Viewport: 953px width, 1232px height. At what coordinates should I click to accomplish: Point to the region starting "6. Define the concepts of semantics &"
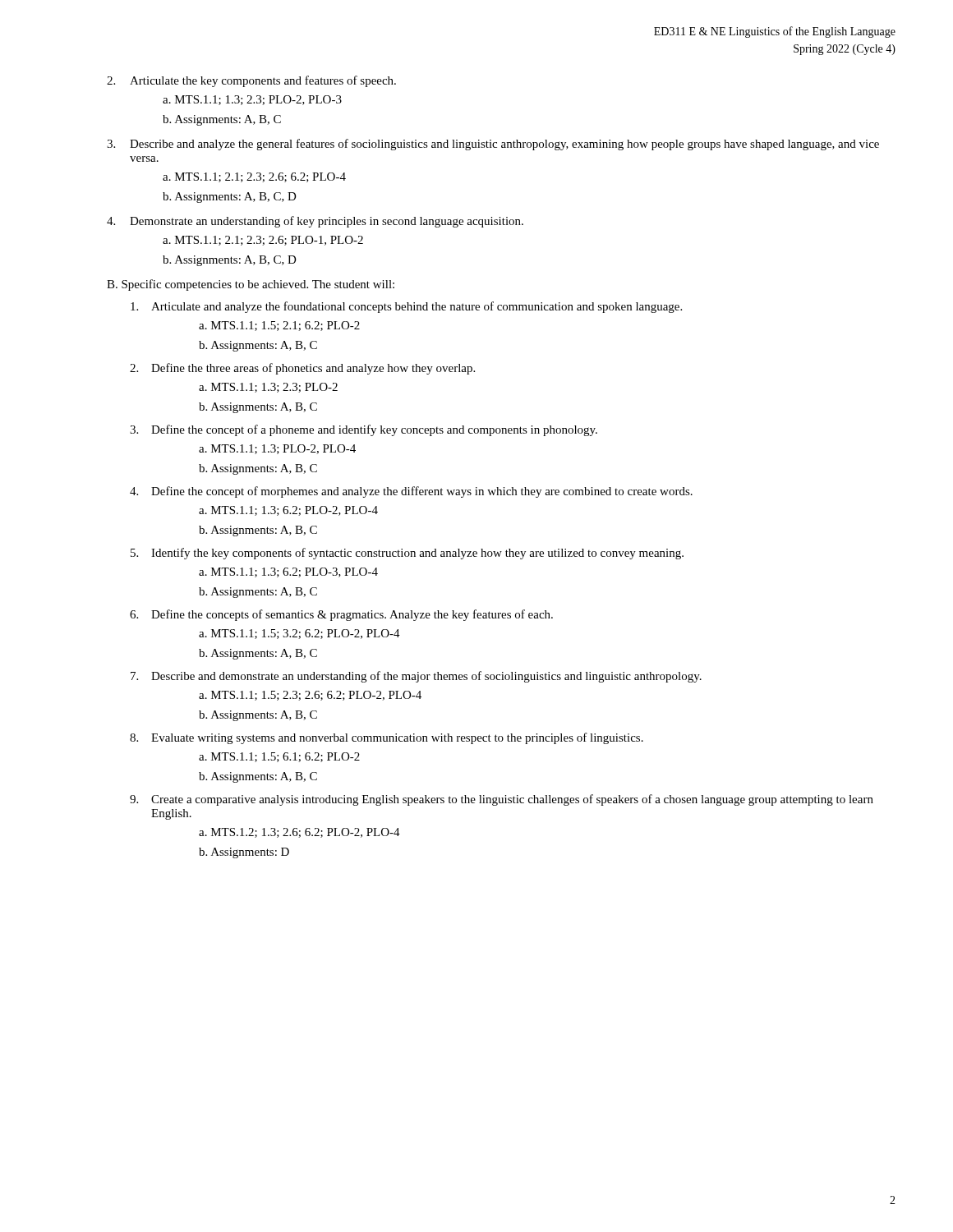tap(341, 615)
